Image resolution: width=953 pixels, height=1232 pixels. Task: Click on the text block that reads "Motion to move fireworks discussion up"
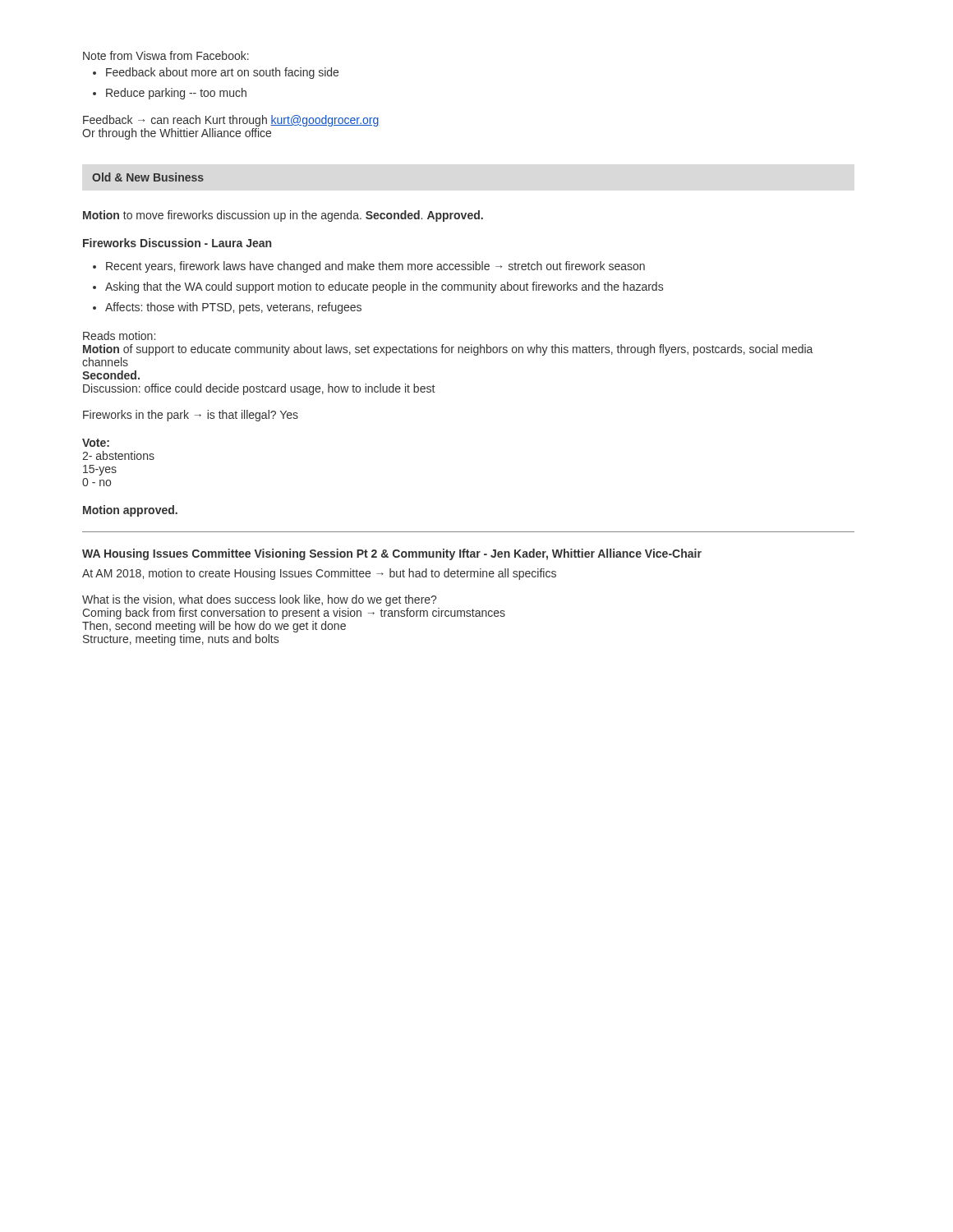click(x=283, y=215)
